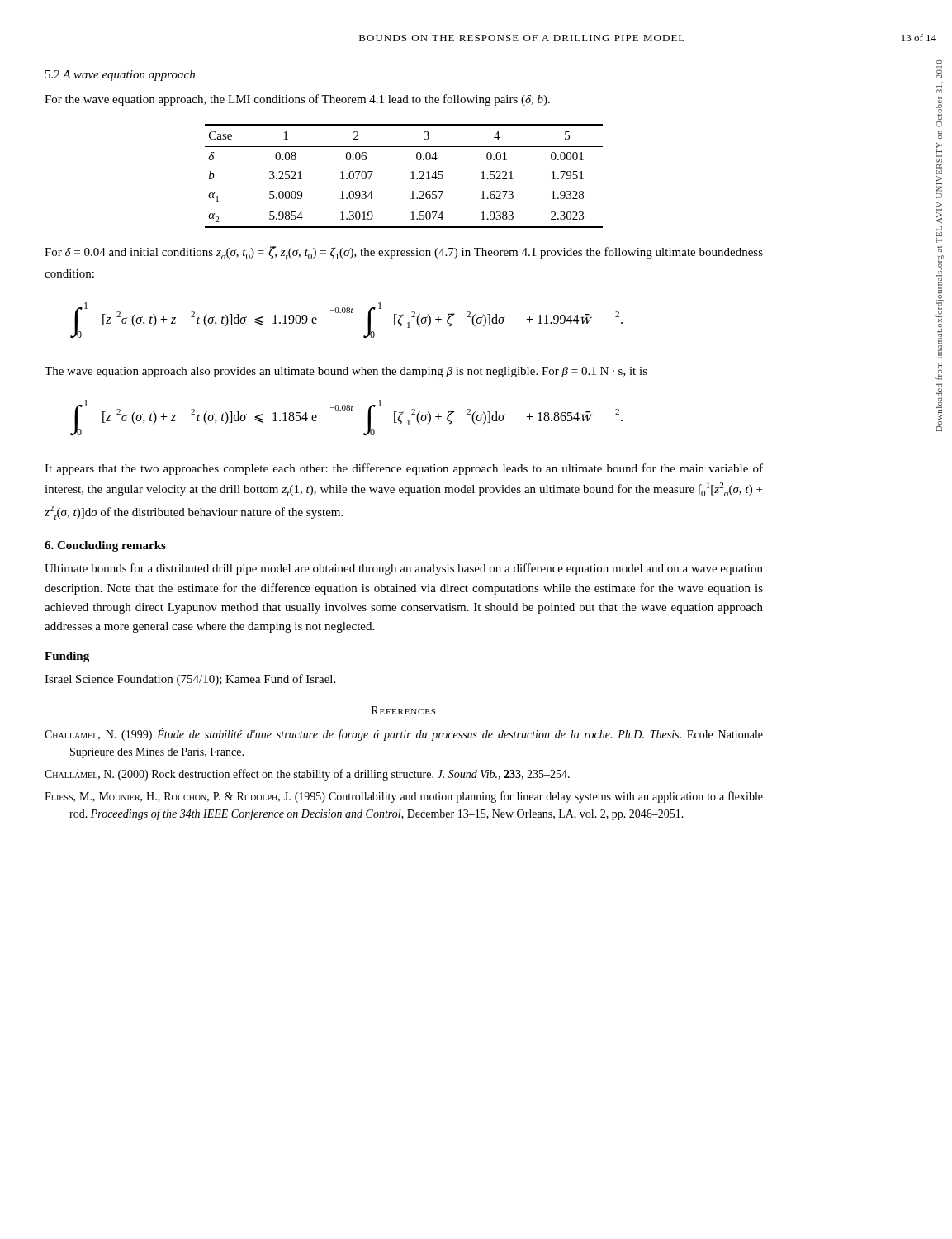Locate the block starting "6. Concluding remarks"

pyautogui.click(x=105, y=545)
